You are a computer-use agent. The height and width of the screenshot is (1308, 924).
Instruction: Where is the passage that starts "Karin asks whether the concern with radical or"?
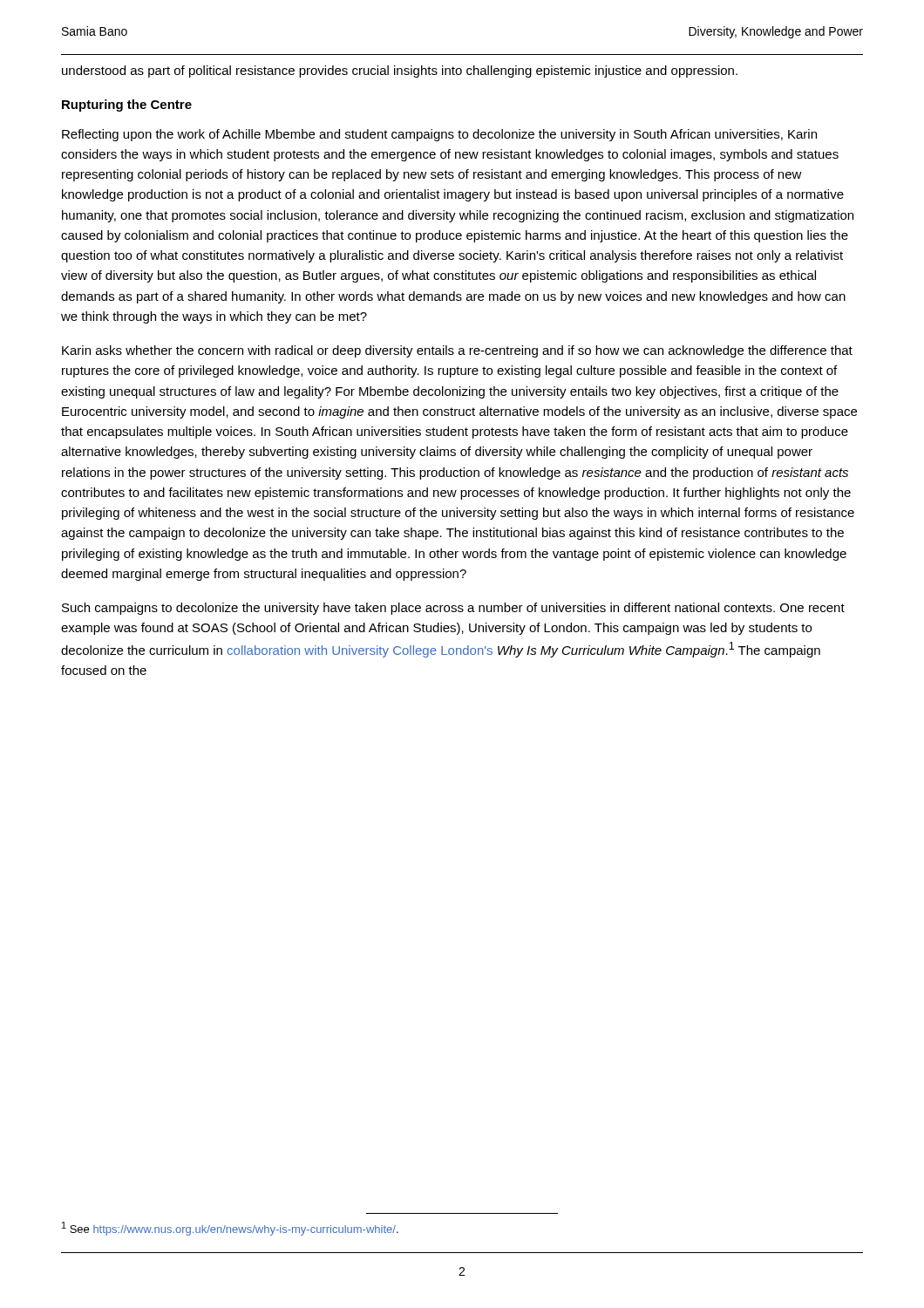tap(459, 462)
